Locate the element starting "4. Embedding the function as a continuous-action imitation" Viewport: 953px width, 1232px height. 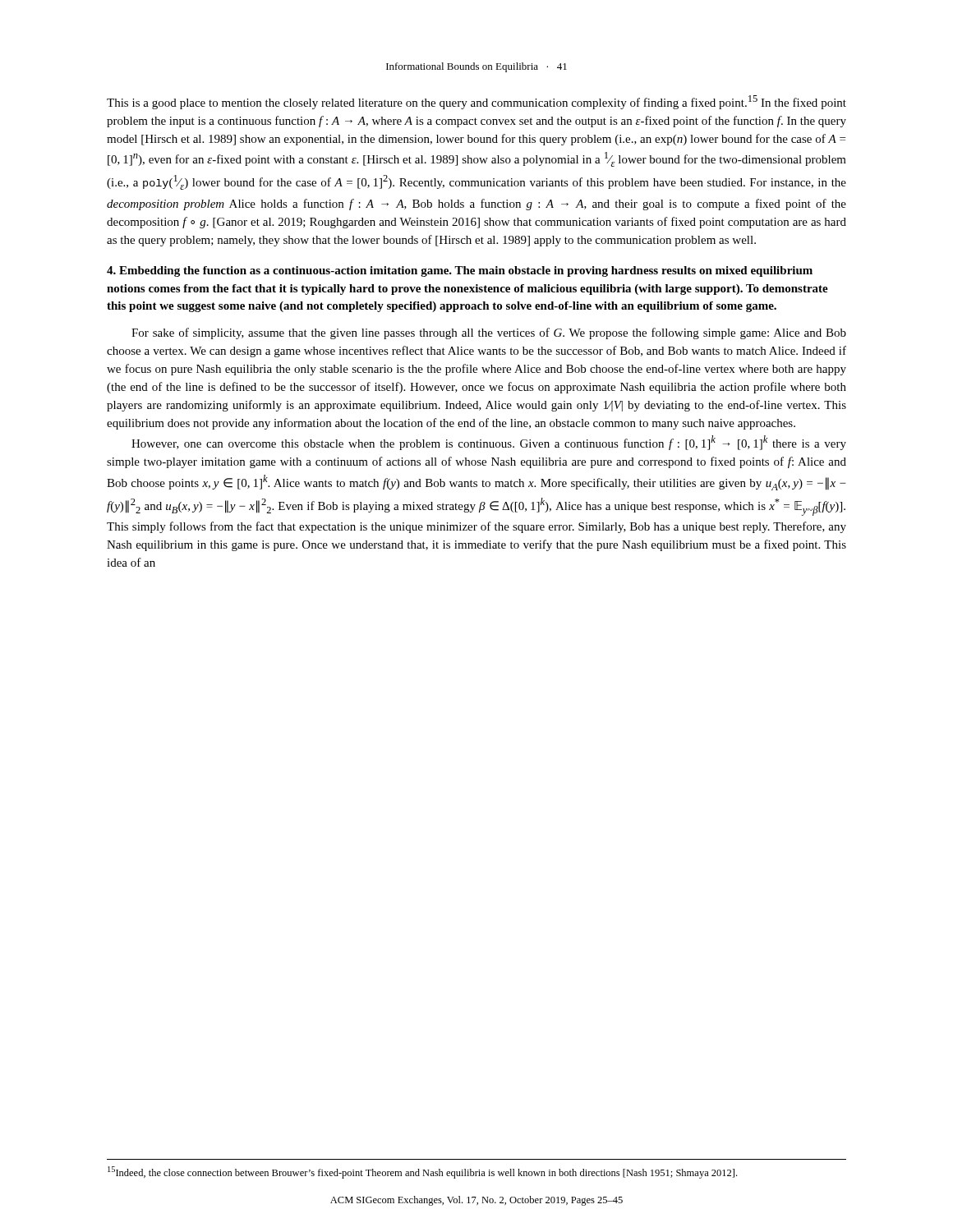coord(467,288)
